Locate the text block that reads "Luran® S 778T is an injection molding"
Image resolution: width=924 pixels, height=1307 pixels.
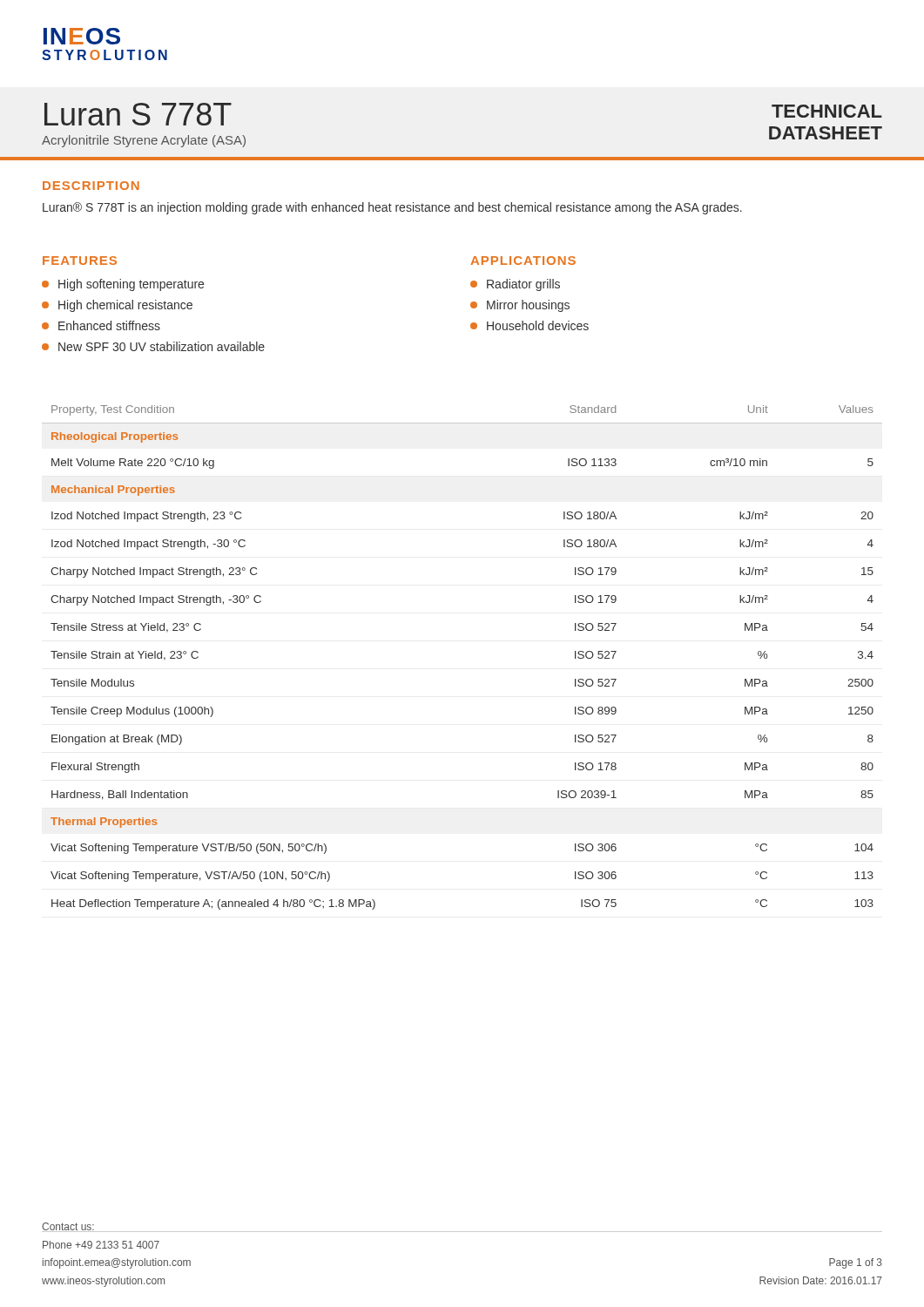pyautogui.click(x=392, y=207)
